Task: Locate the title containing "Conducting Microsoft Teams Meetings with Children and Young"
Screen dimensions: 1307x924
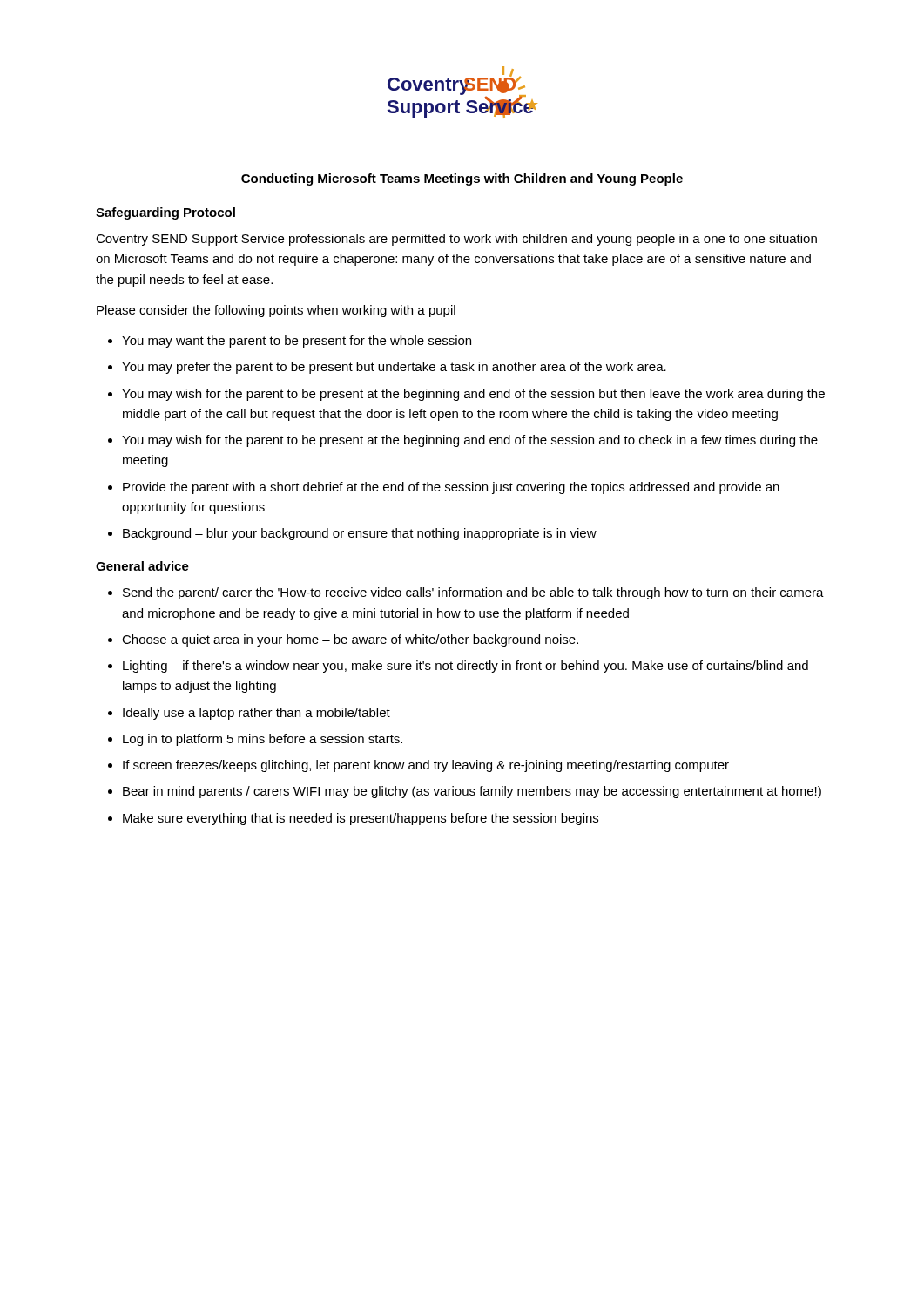Action: pos(462,178)
